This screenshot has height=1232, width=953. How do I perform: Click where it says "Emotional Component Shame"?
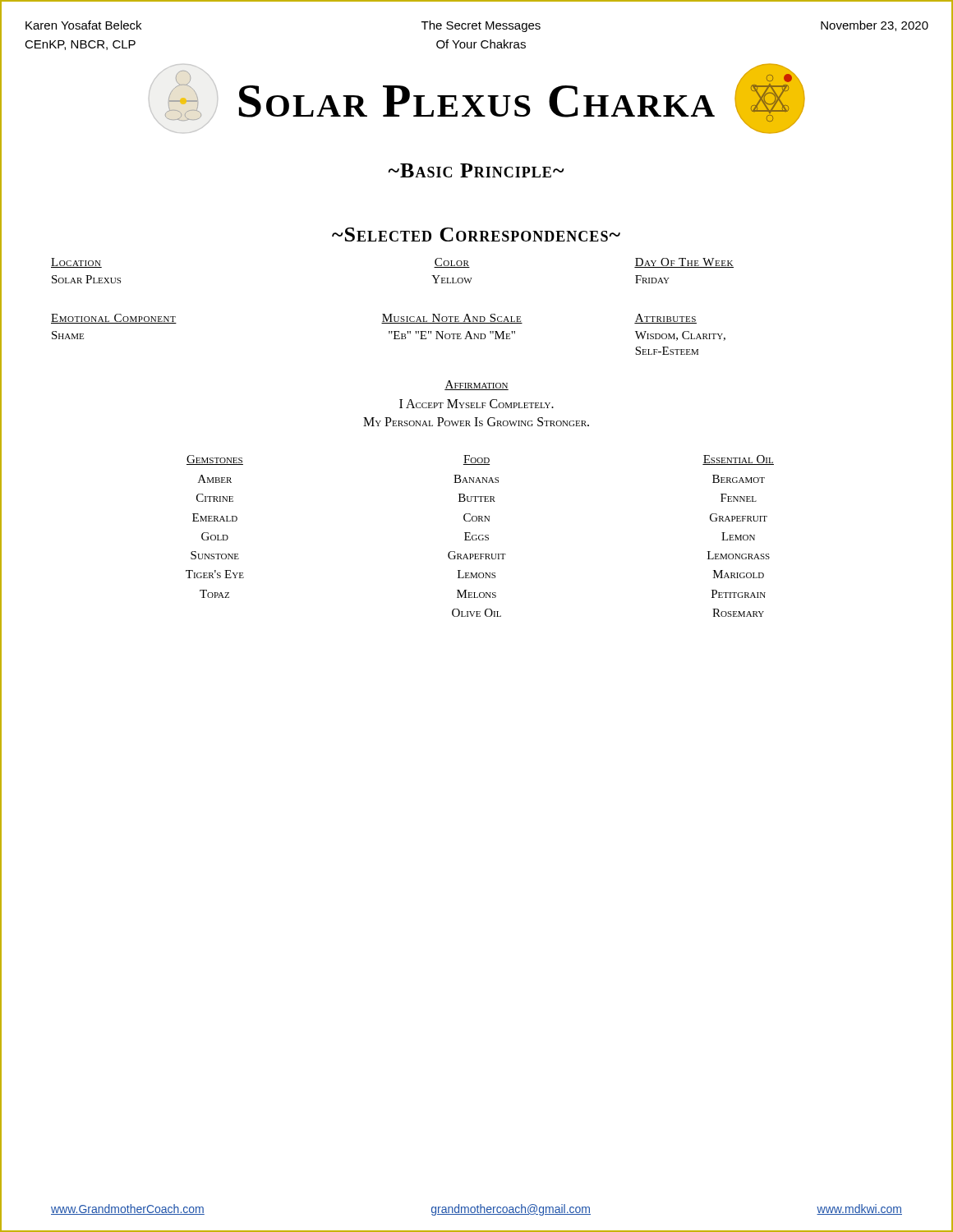coord(185,327)
